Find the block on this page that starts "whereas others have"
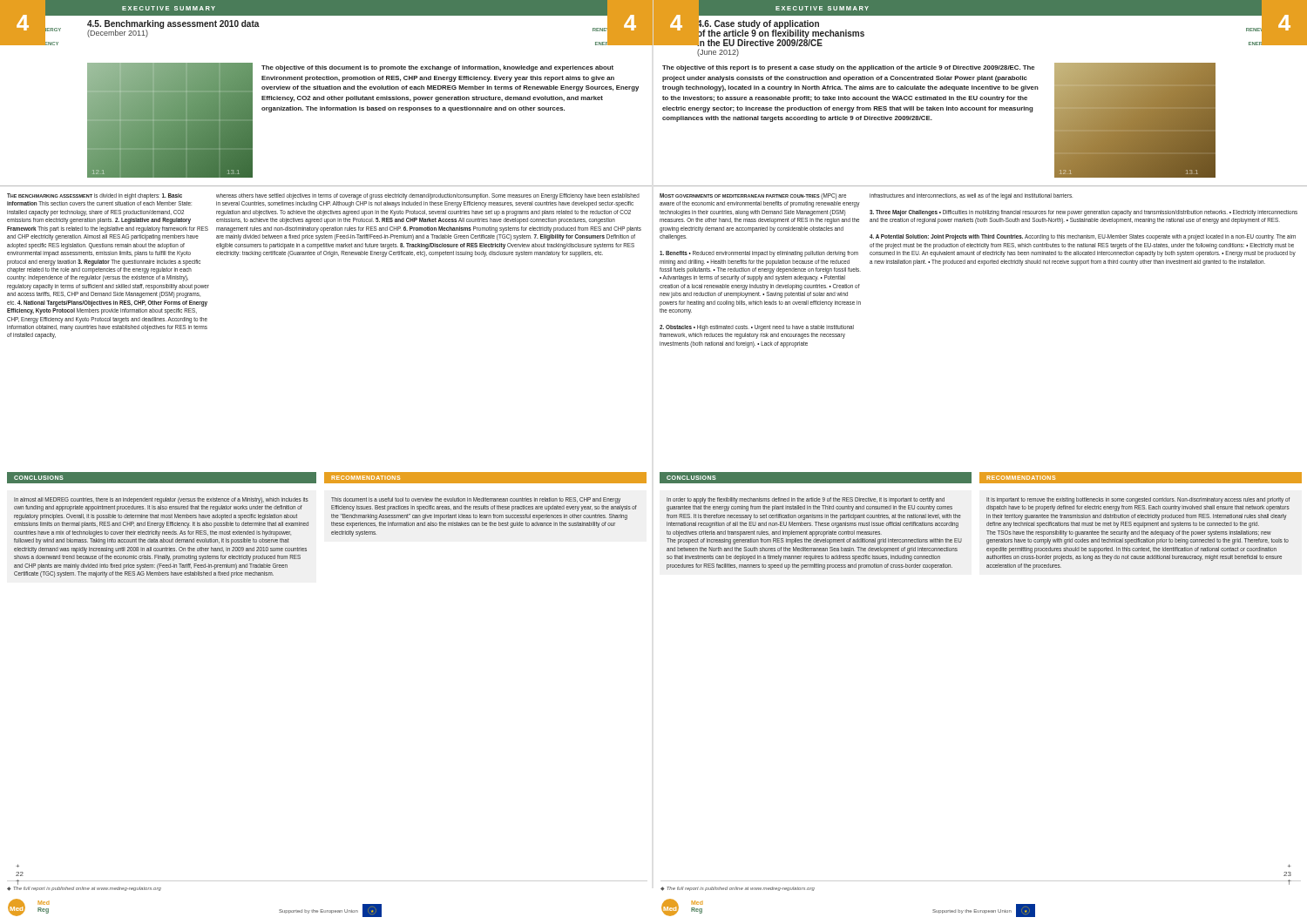 429,224
